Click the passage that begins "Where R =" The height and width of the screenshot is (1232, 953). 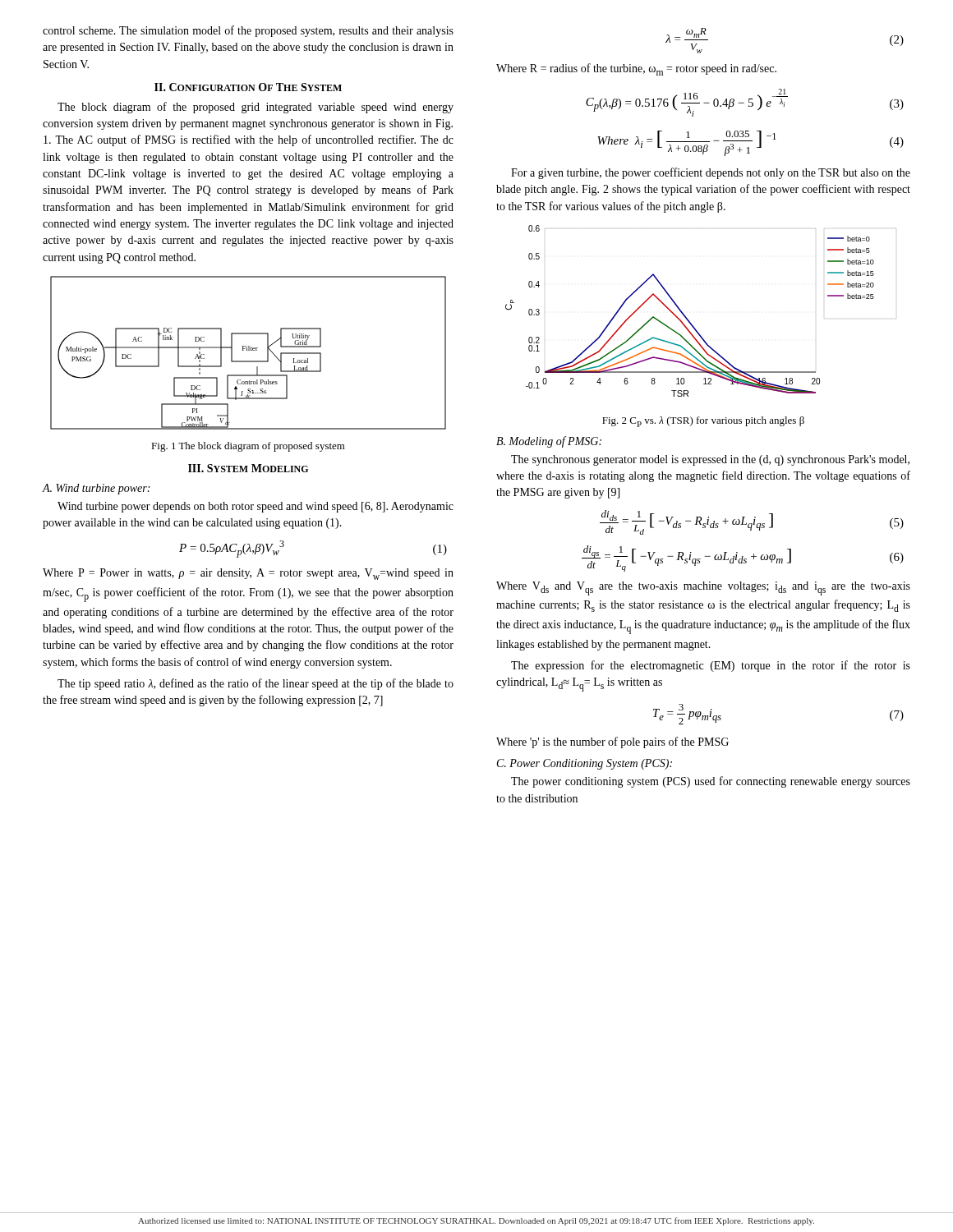click(703, 71)
